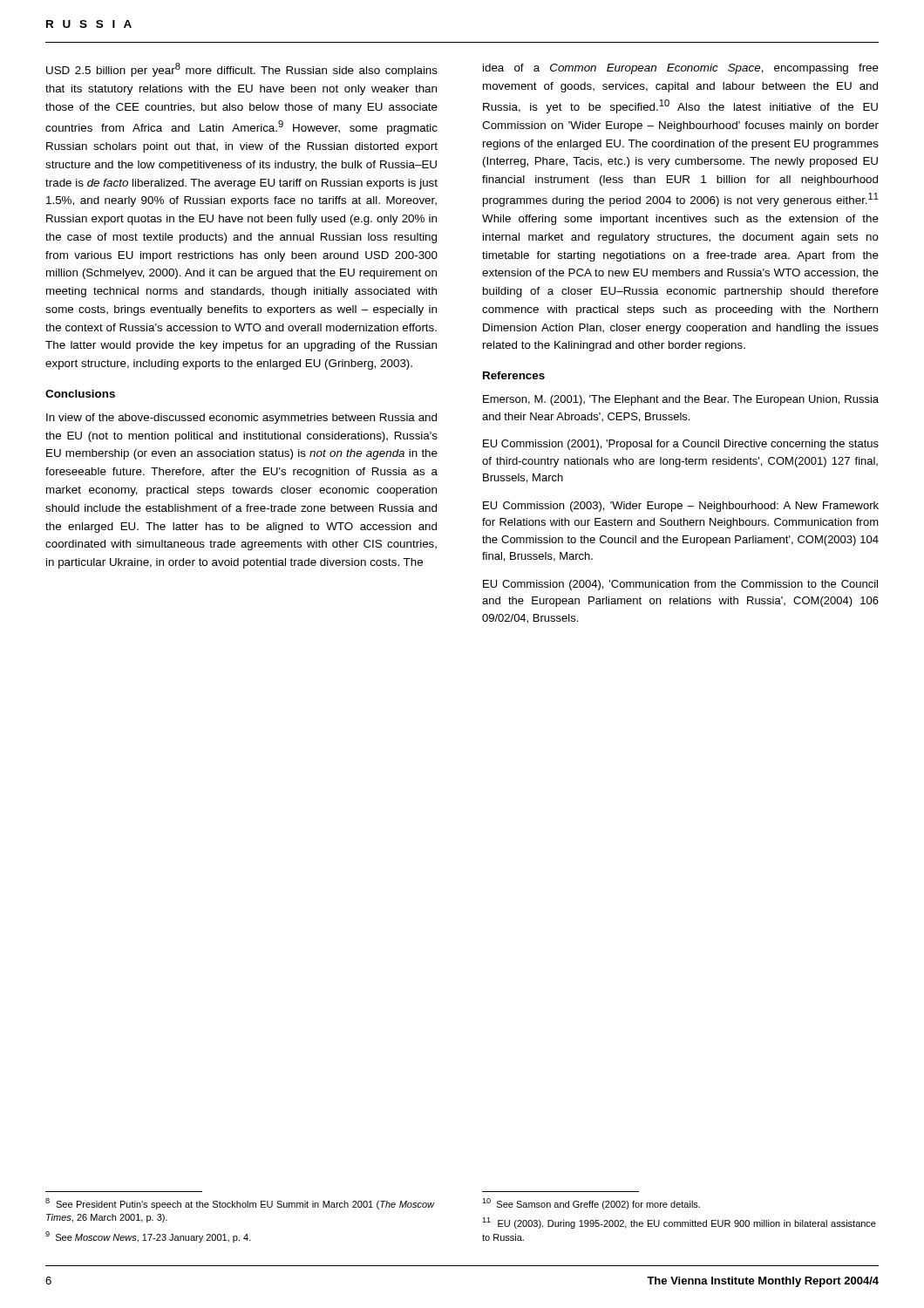The image size is (924, 1308).
Task: Locate the text starting "In view of the above-discussed economic"
Action: 241,490
